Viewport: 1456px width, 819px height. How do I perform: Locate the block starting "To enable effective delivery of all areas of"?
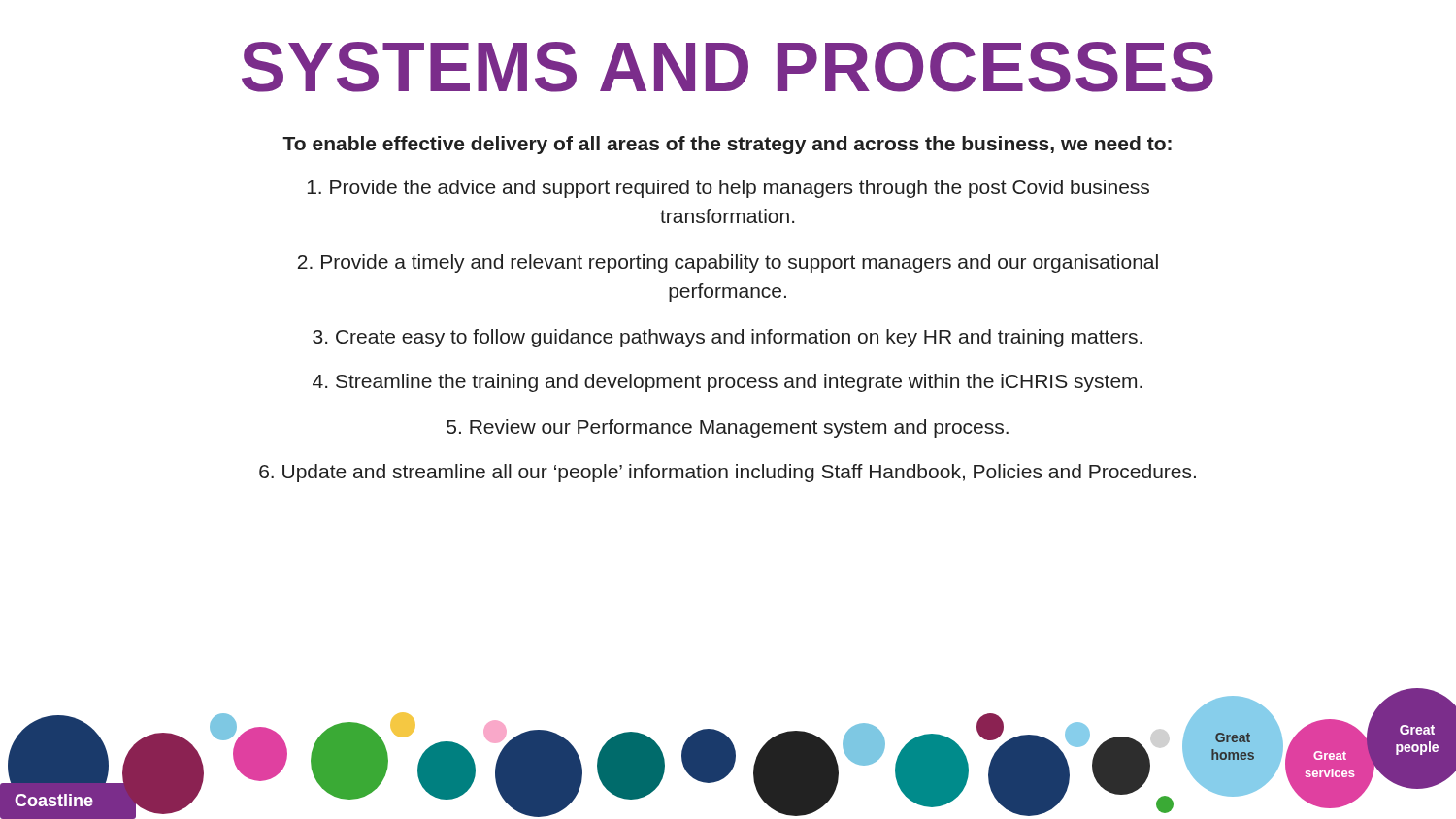728,143
